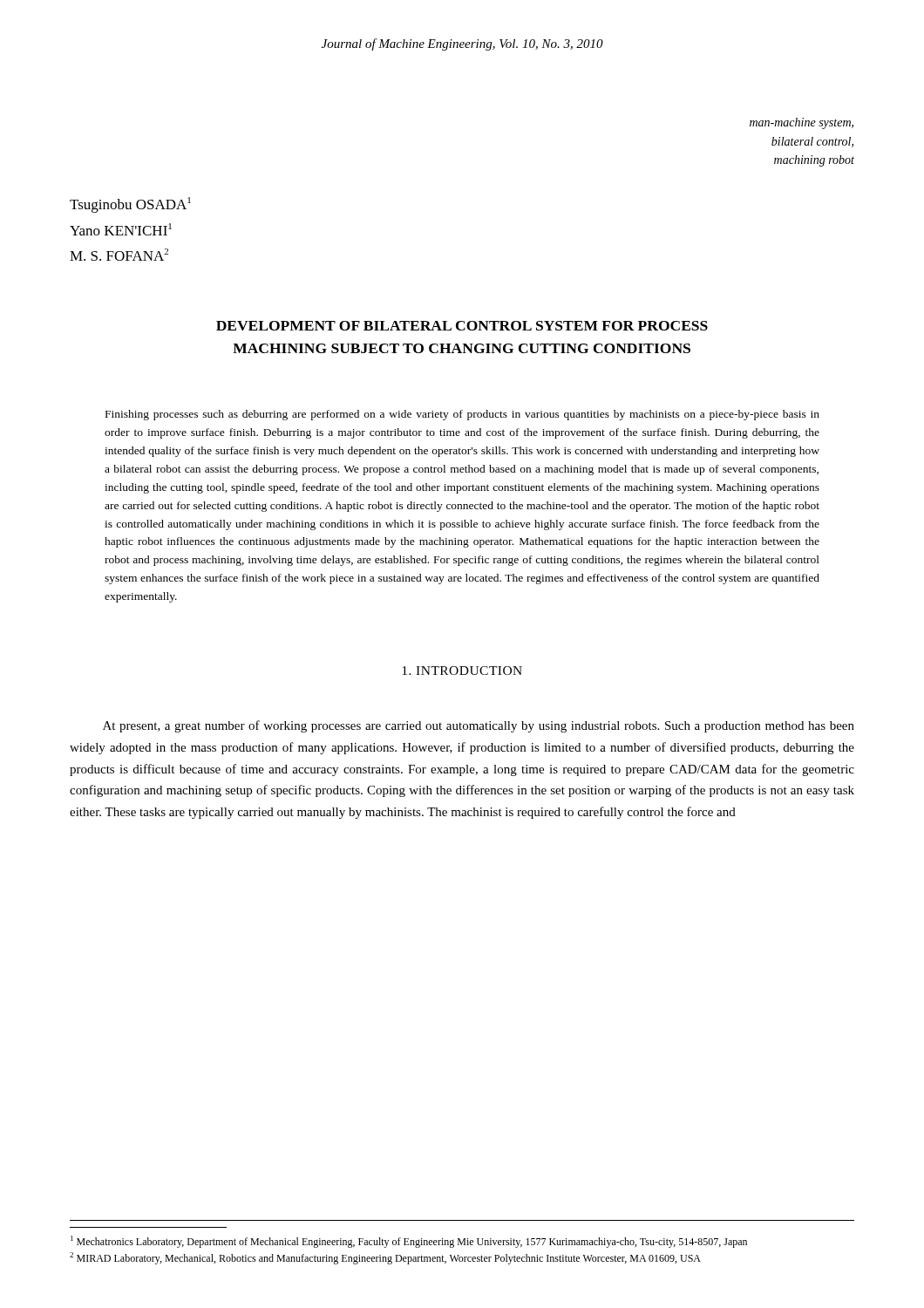Click on the text block starting "At present, a great number of working processes"

pos(462,769)
